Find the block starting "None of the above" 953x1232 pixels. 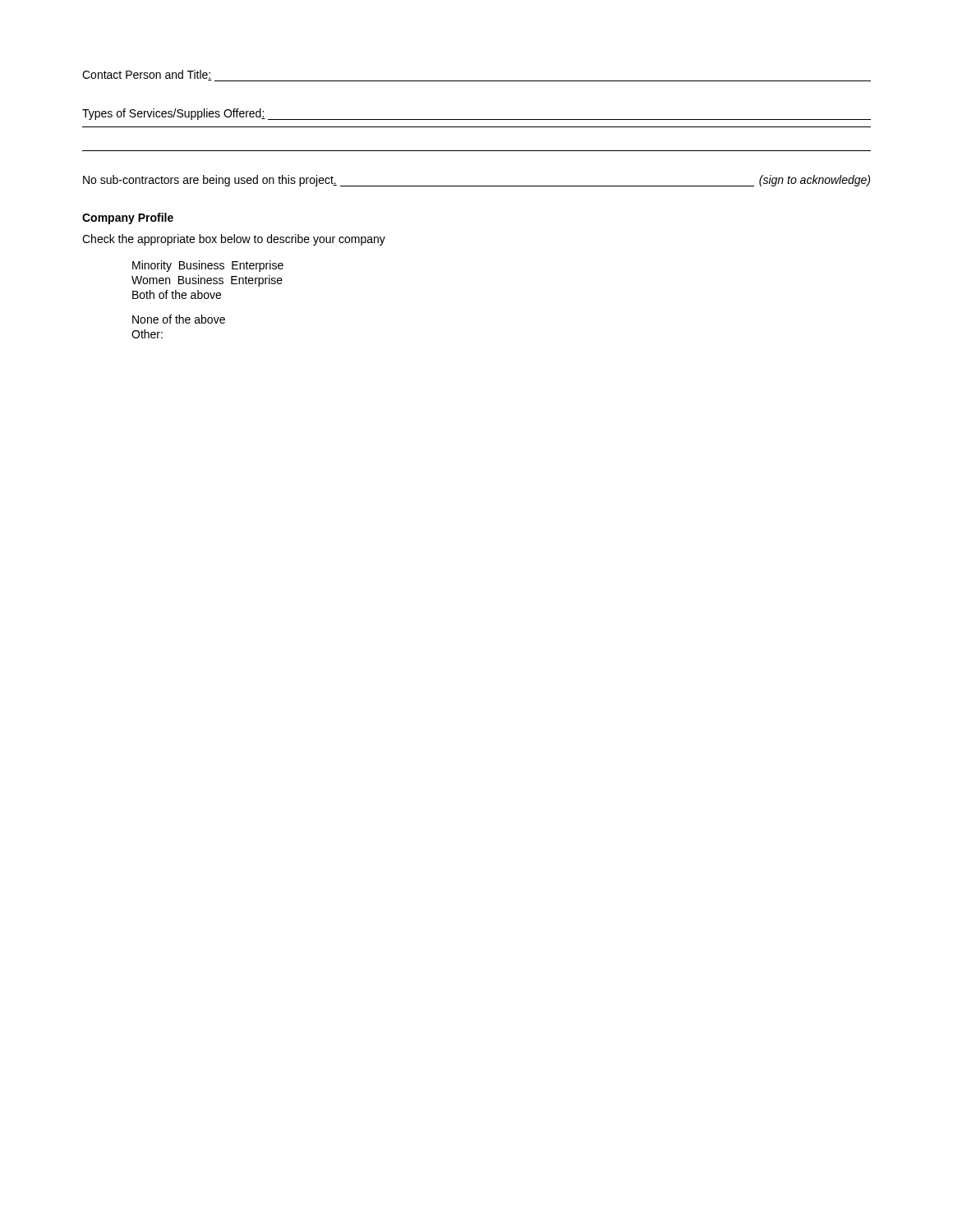pos(178,320)
